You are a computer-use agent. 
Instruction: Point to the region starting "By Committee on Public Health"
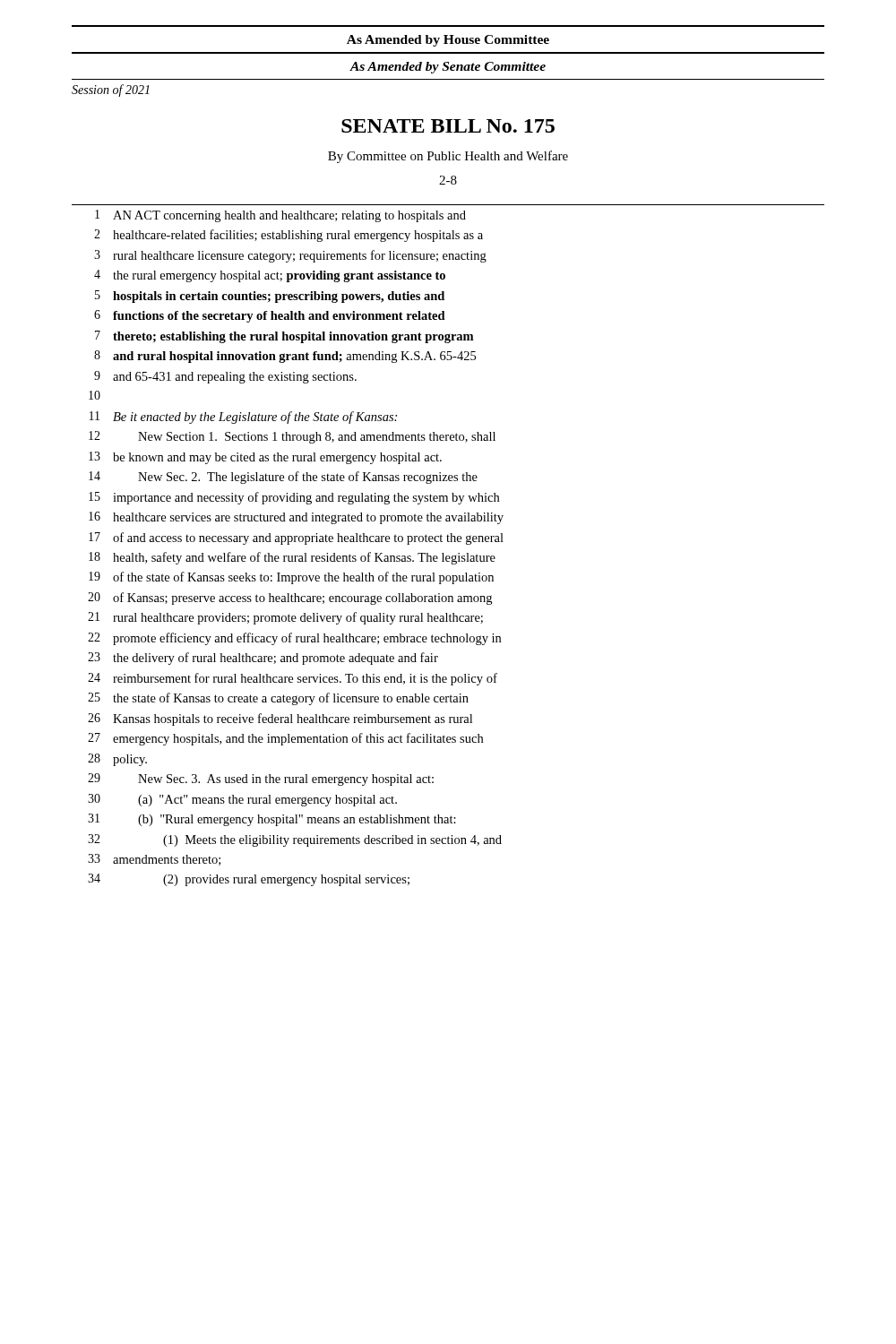coord(448,156)
